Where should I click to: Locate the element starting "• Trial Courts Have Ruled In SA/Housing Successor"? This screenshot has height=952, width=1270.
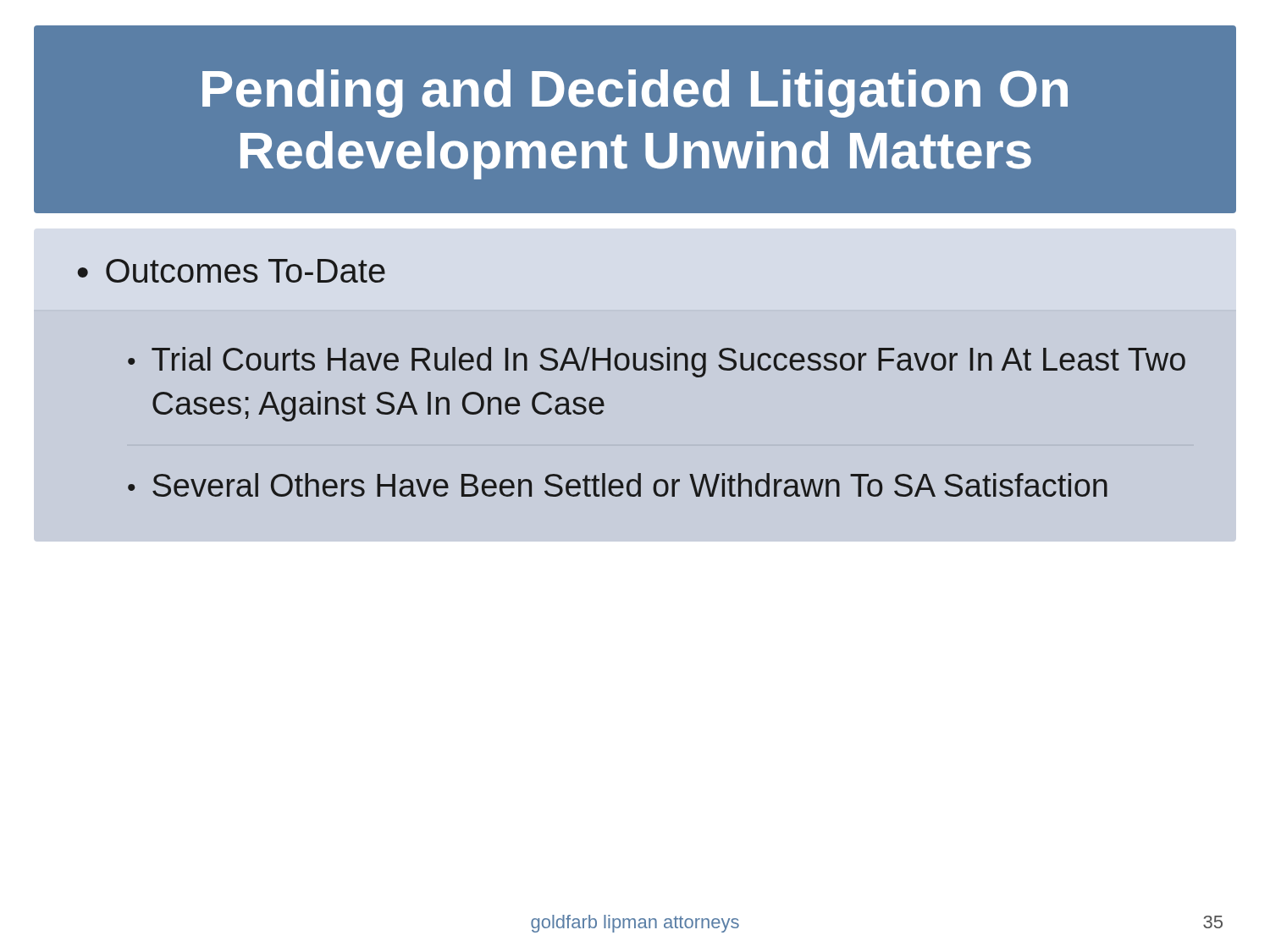pos(660,382)
